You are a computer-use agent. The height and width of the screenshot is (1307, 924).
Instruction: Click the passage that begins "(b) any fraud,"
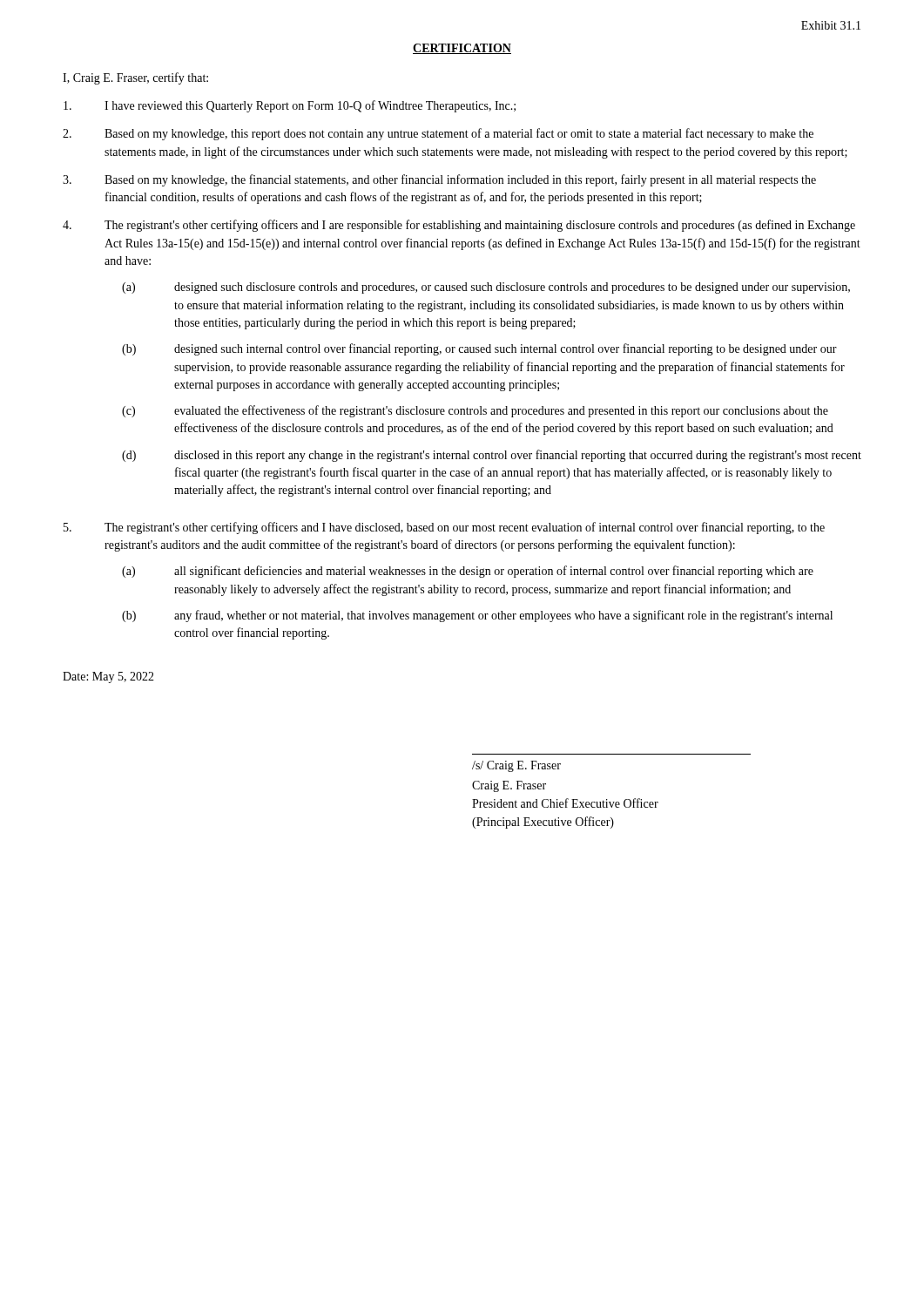(x=483, y=625)
